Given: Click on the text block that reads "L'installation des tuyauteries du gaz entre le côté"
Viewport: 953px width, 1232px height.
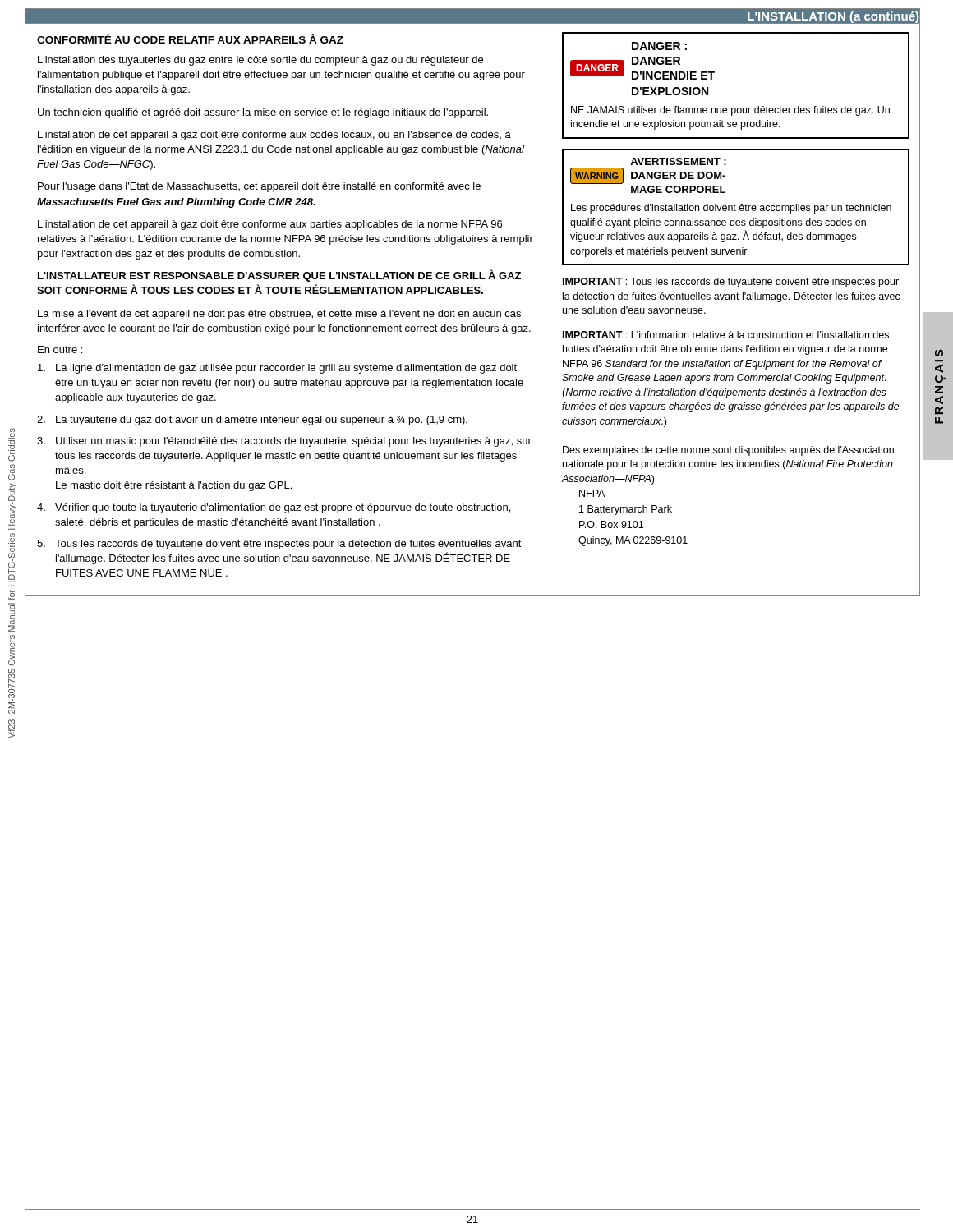Looking at the screenshot, I should click(x=281, y=74).
